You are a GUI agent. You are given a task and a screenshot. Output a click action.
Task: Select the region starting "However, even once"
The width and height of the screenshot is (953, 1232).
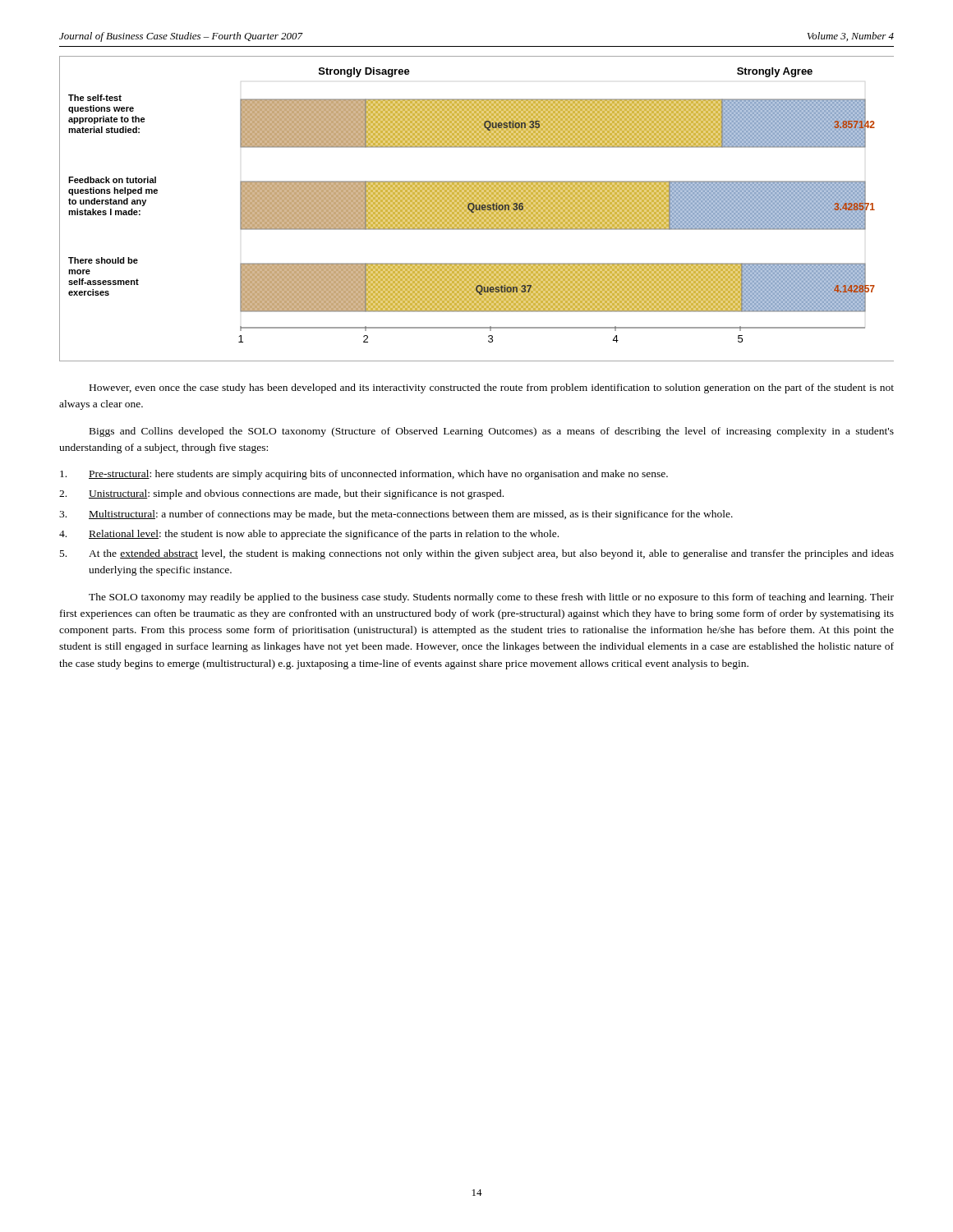pyautogui.click(x=476, y=396)
